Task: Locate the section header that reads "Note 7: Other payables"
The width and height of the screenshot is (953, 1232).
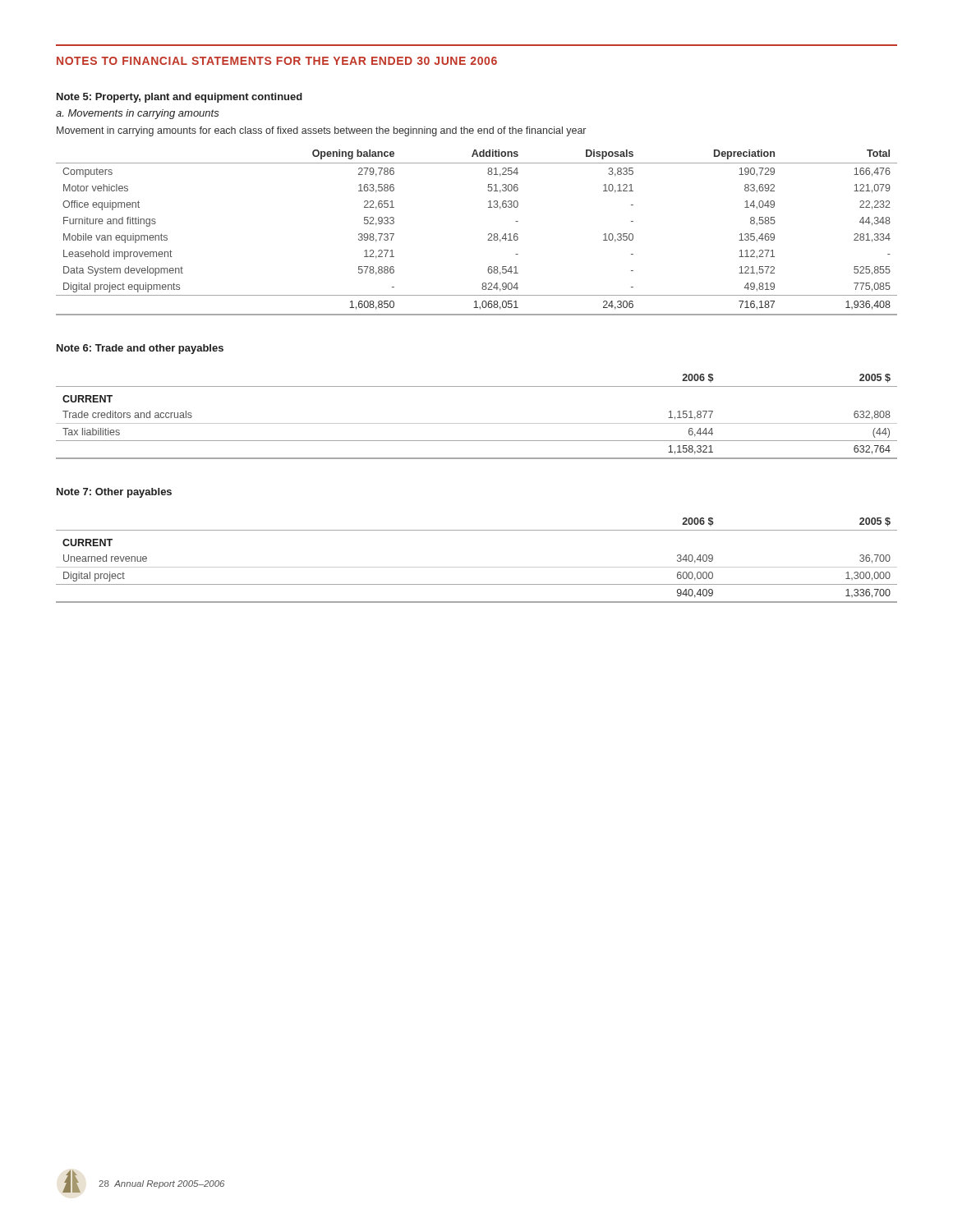Action: (114, 492)
